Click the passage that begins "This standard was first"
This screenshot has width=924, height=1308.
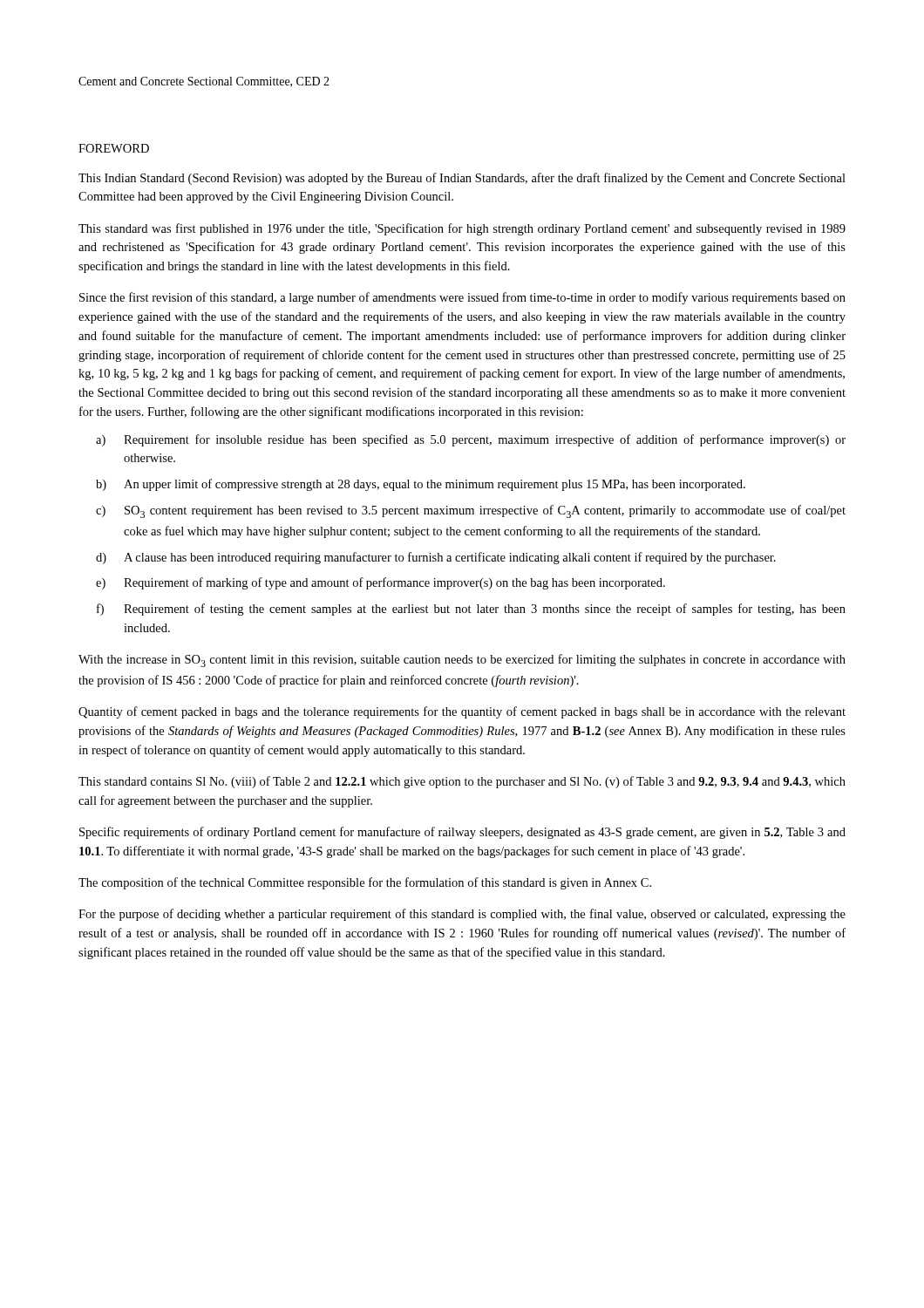(462, 248)
